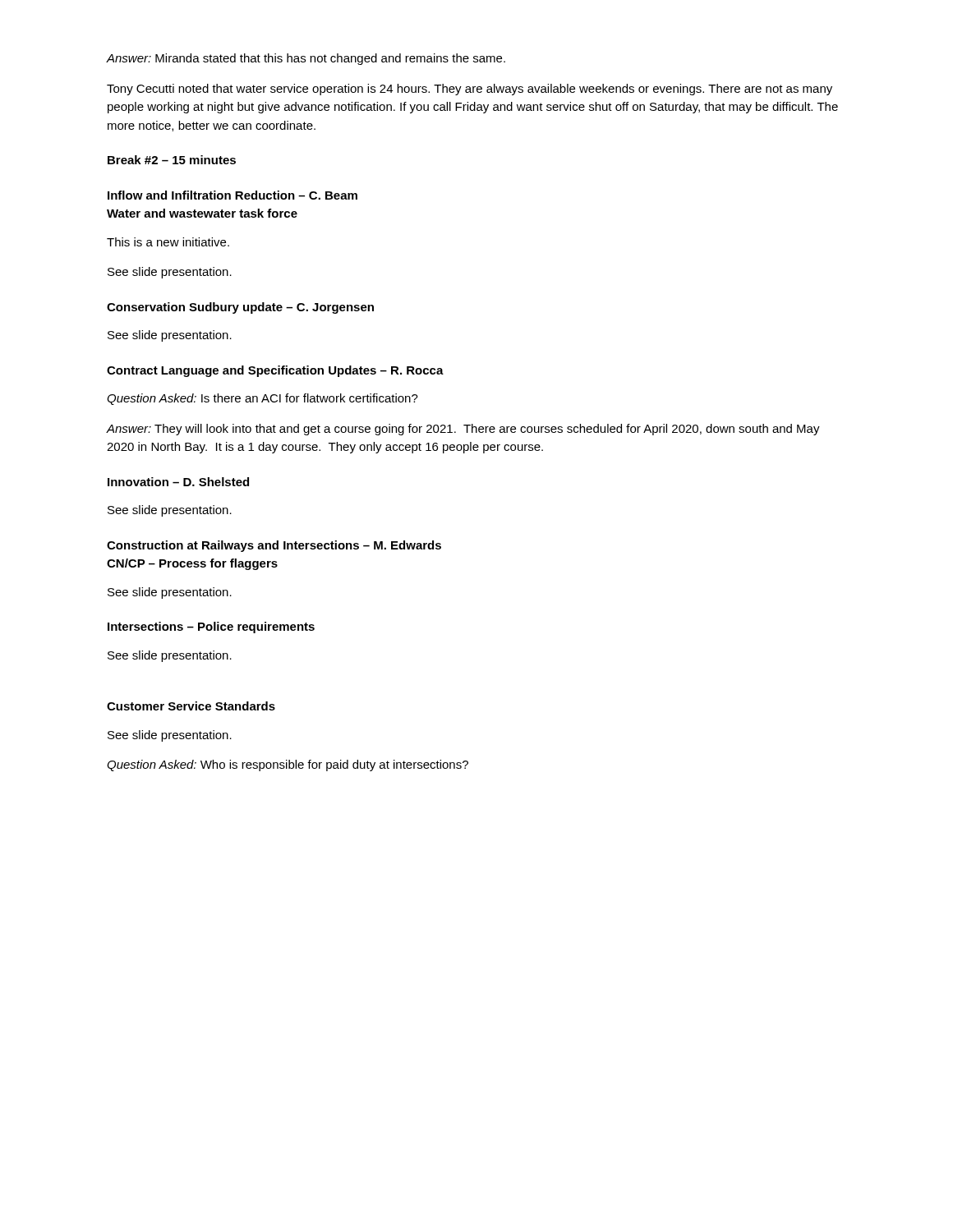
Task: Locate the block of text that opens with "Tony Cecutti noted that water service"
Action: click(x=472, y=106)
